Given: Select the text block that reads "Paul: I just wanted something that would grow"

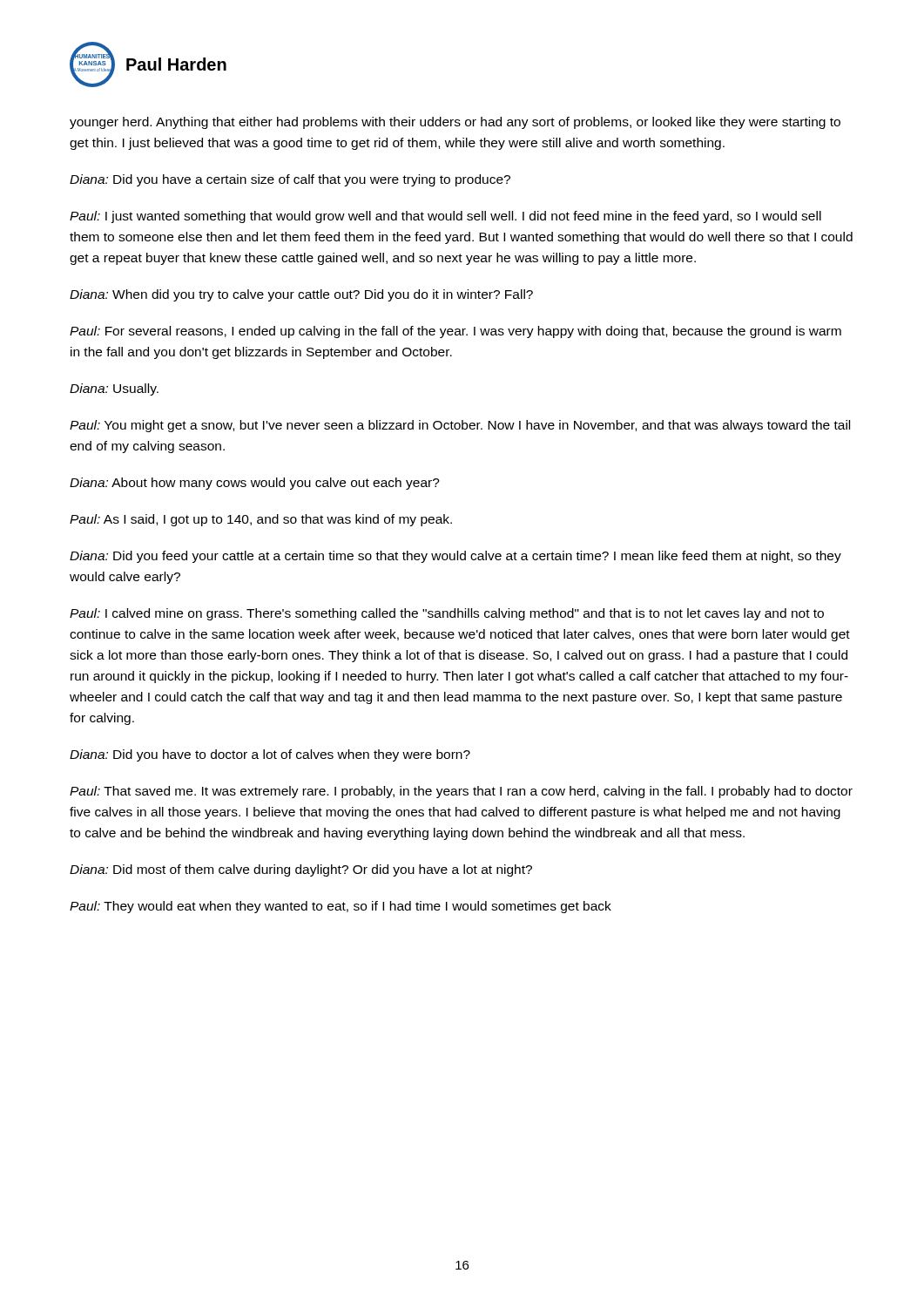Looking at the screenshot, I should click(x=461, y=237).
